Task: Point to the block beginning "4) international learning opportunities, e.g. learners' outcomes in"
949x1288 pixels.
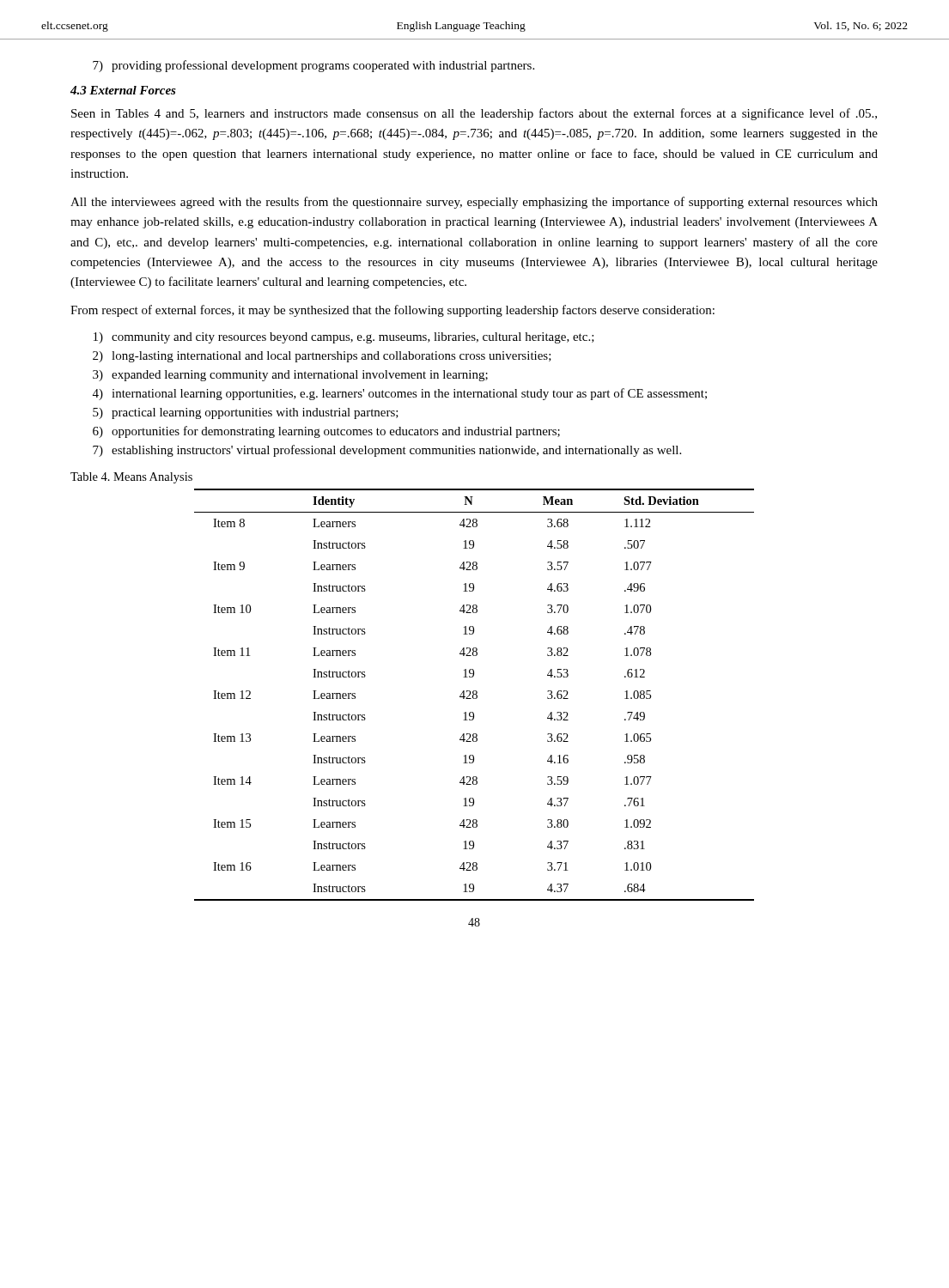Action: click(x=474, y=393)
